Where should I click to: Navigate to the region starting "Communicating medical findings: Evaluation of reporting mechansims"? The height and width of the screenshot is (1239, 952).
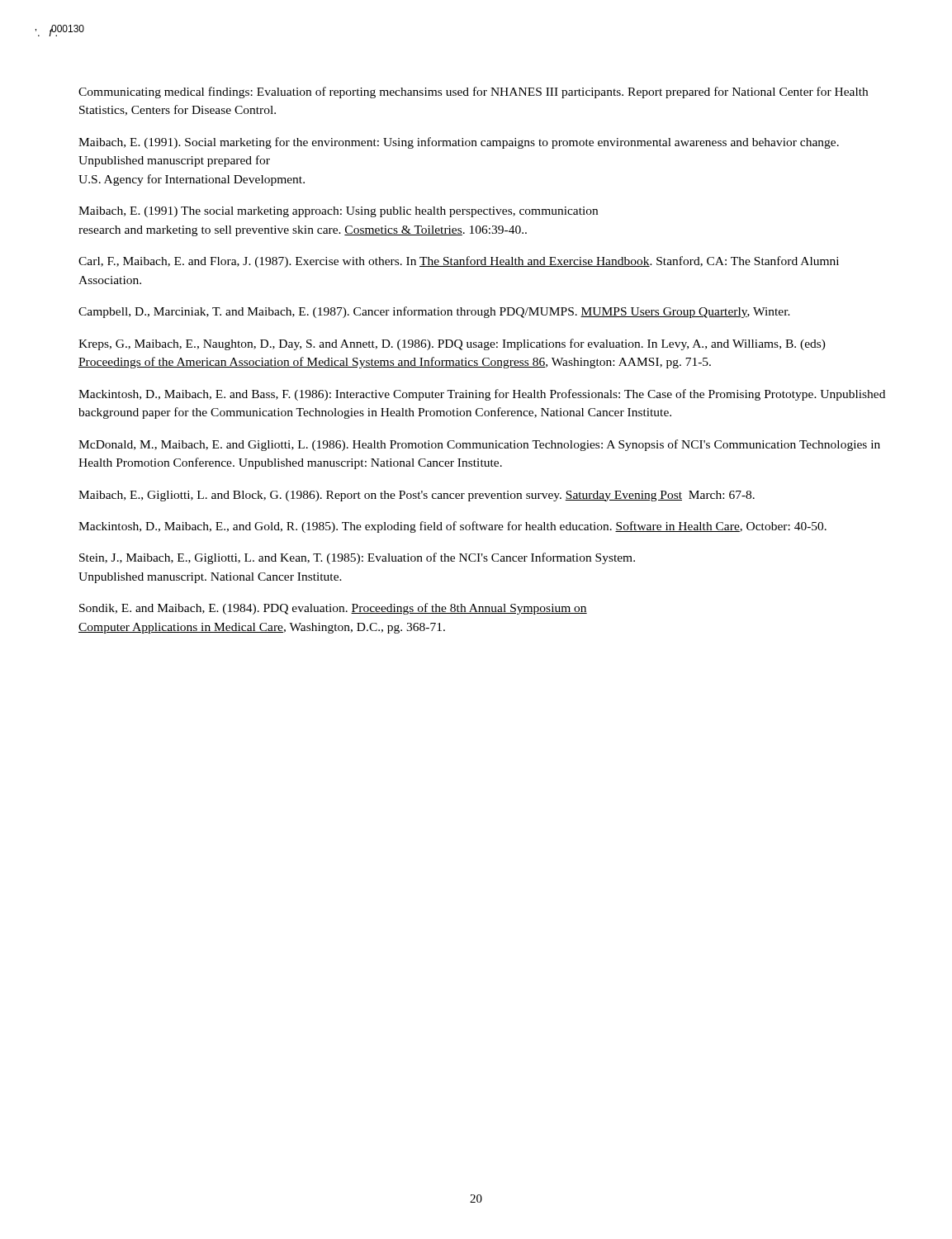point(482,101)
